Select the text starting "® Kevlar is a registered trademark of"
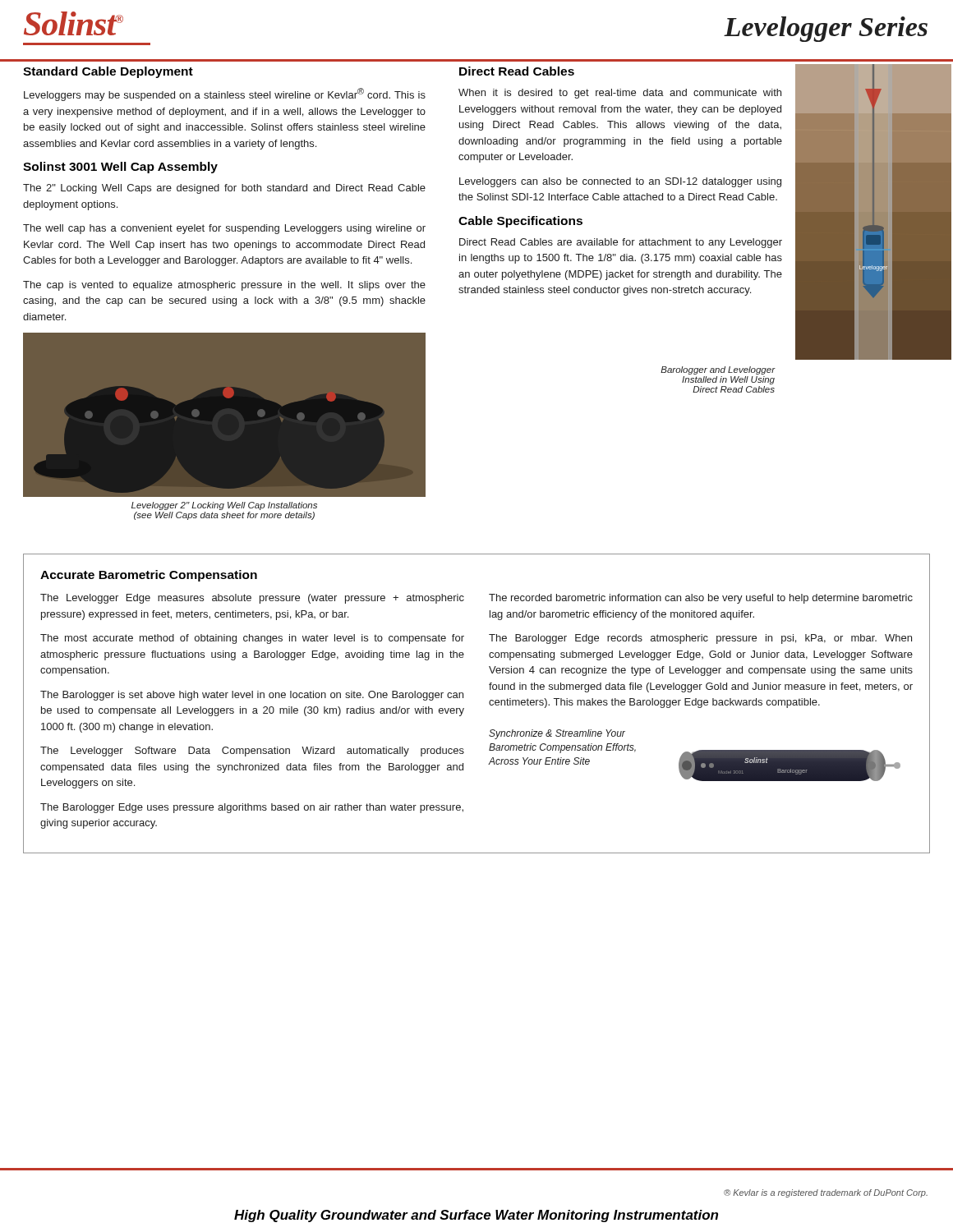Screen dimensions: 1232x953 click(x=826, y=1193)
